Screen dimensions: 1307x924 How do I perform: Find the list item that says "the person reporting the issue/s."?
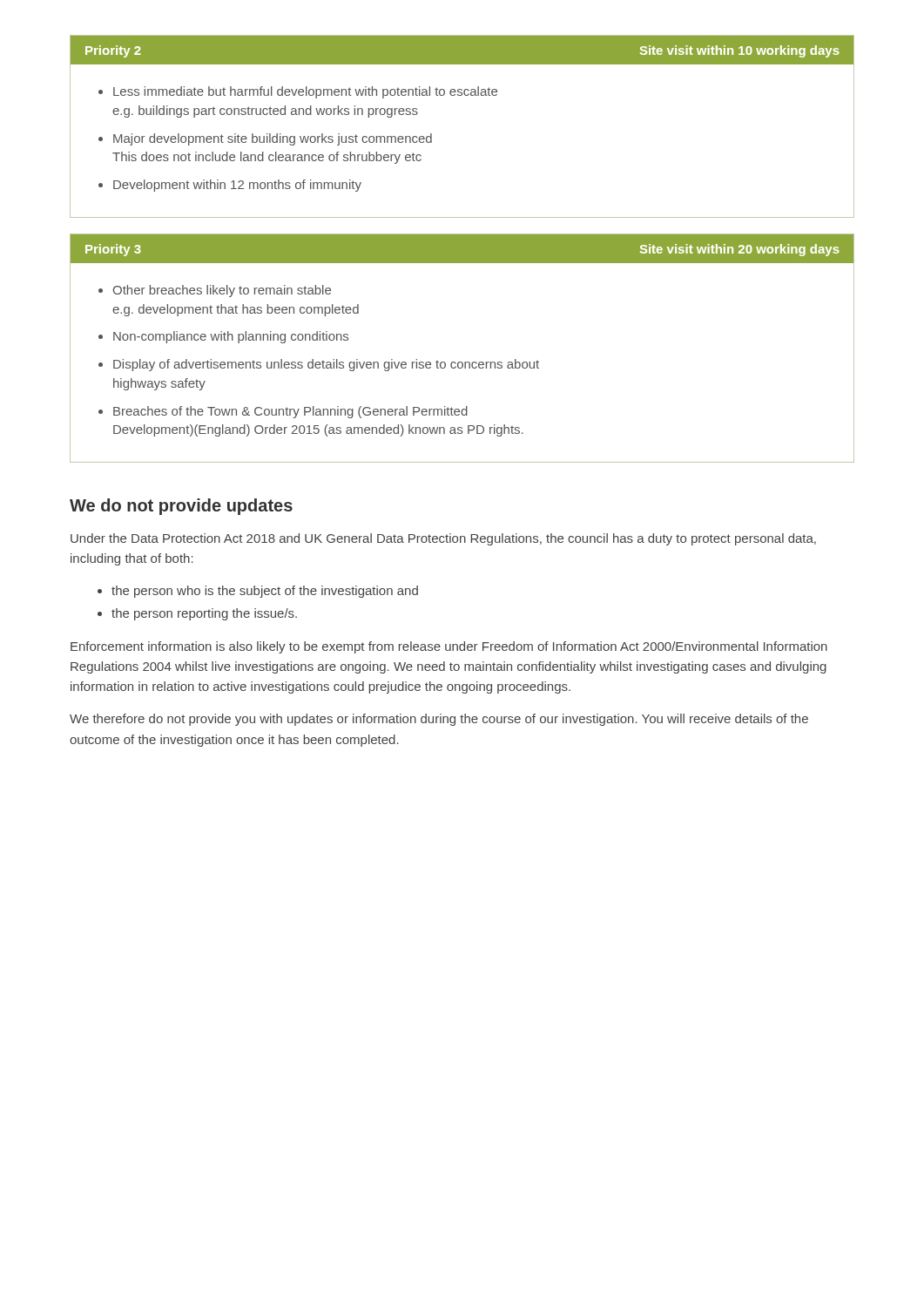pyautogui.click(x=197, y=614)
